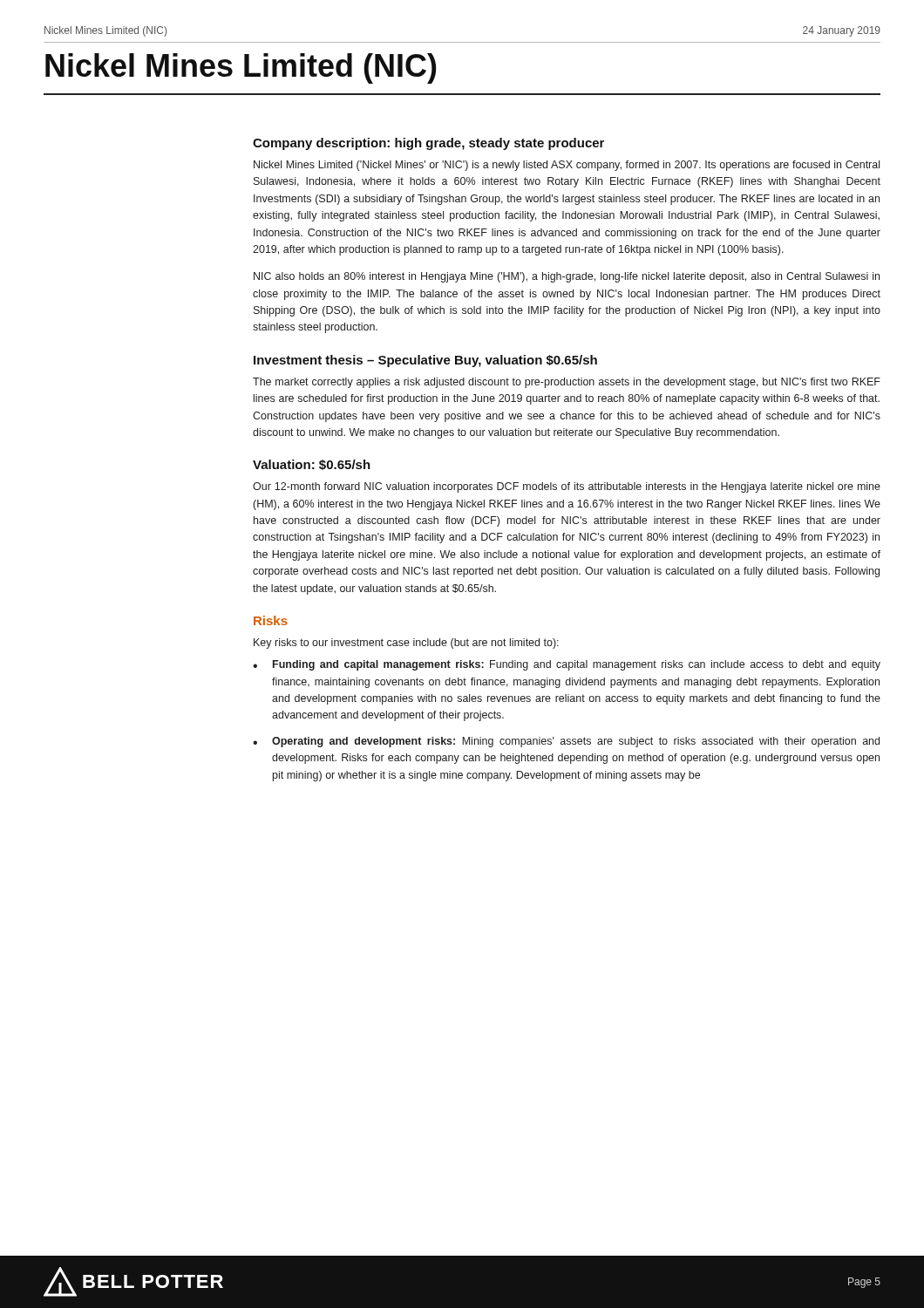
Task: Navigate to the element starting "Investment thesis – Speculative Buy, valuation $0.65/sh"
Action: [567, 360]
